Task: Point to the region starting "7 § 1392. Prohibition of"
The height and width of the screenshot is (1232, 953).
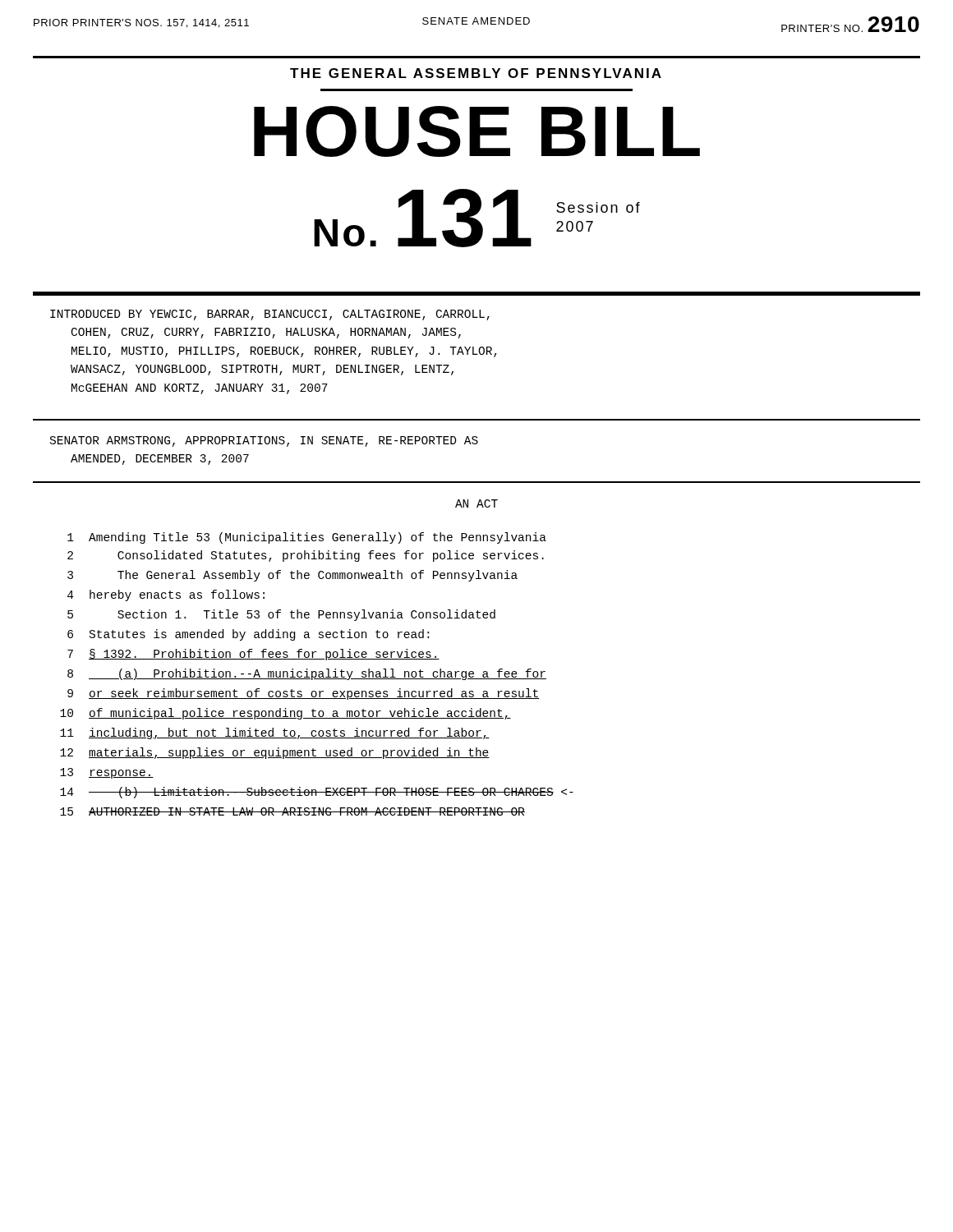Action: point(253,655)
